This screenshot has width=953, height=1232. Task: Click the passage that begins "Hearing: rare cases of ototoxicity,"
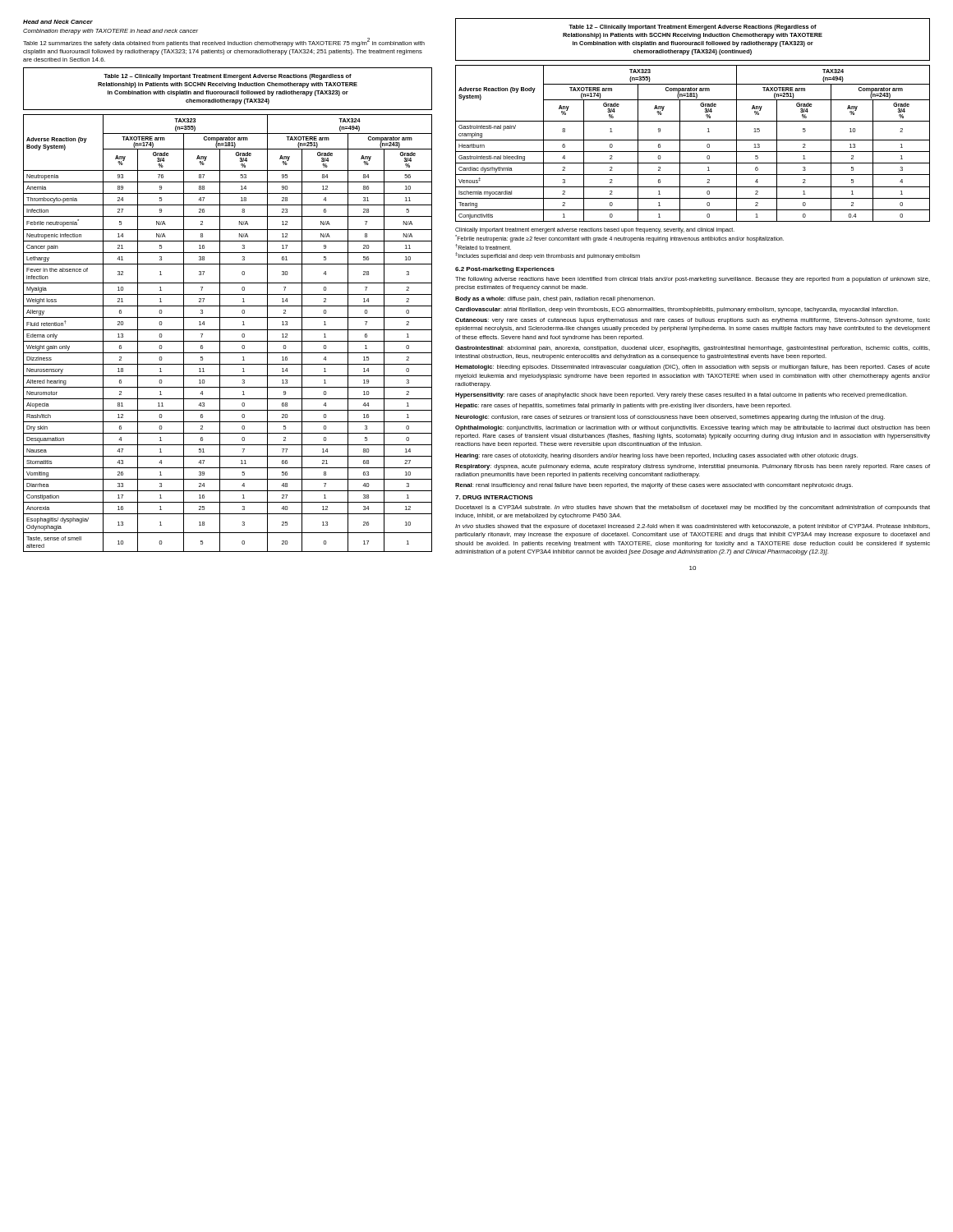click(x=657, y=455)
